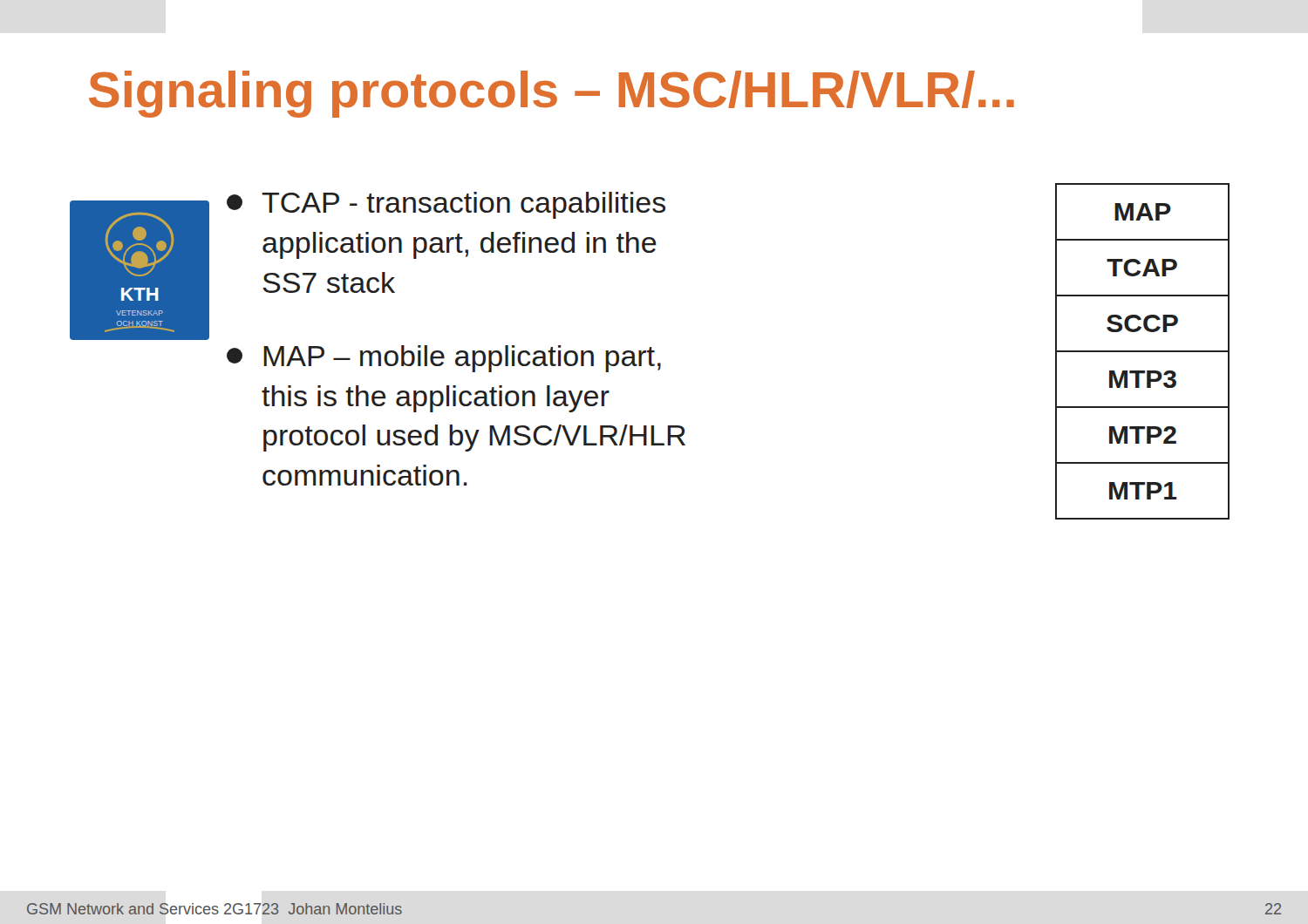Select the schematic
Viewport: 1308px width, 924px height.
click(1142, 351)
